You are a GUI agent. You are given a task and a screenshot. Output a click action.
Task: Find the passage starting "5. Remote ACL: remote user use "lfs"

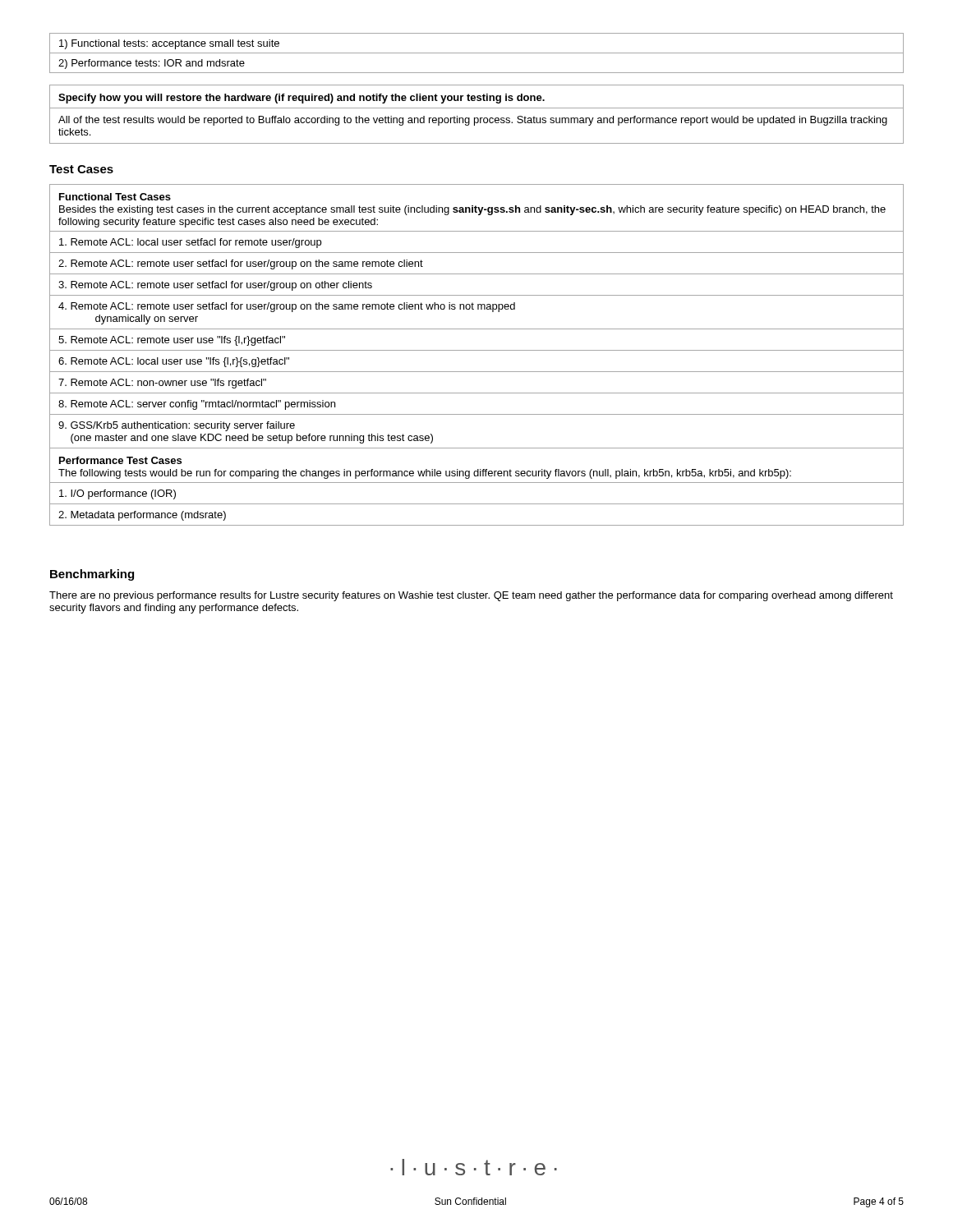pyautogui.click(x=172, y=340)
